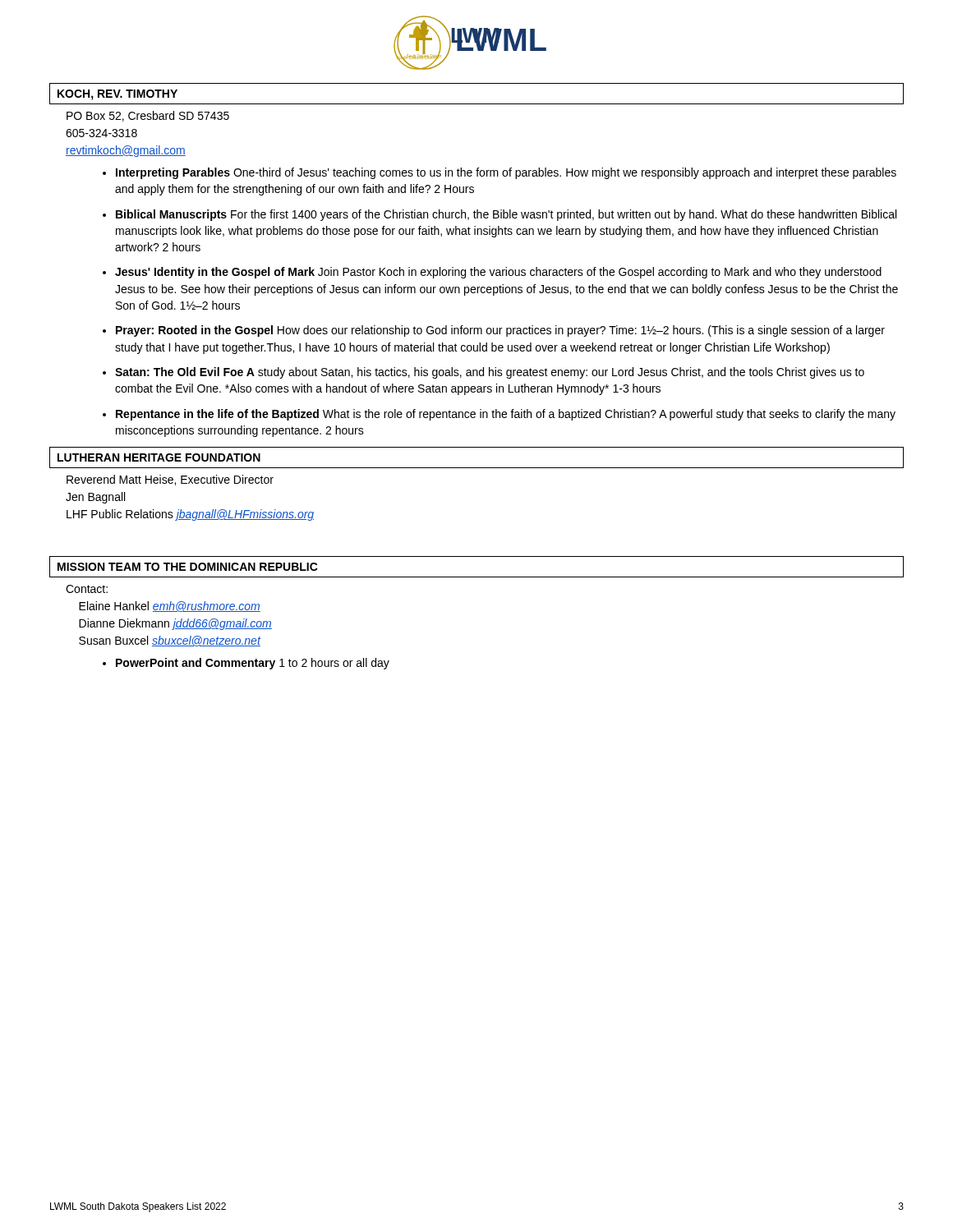Navigate to the region starting "Contact: Elaine Hankel emh@rushmore.com Dianne Diekmann jddd66@gmail.com"
Screen dimensions: 1232x953
[169, 615]
